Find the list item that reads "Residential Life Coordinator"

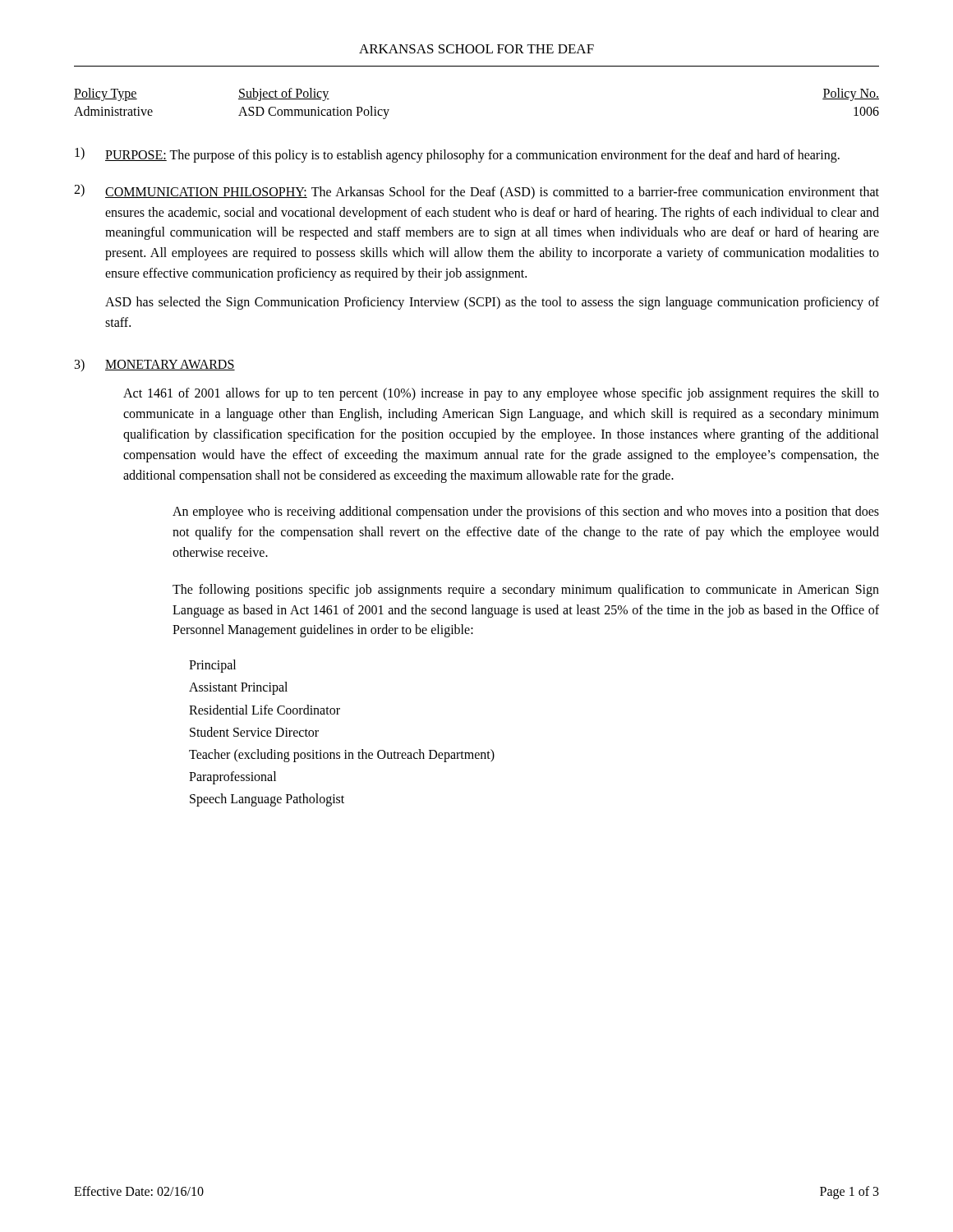coord(265,710)
